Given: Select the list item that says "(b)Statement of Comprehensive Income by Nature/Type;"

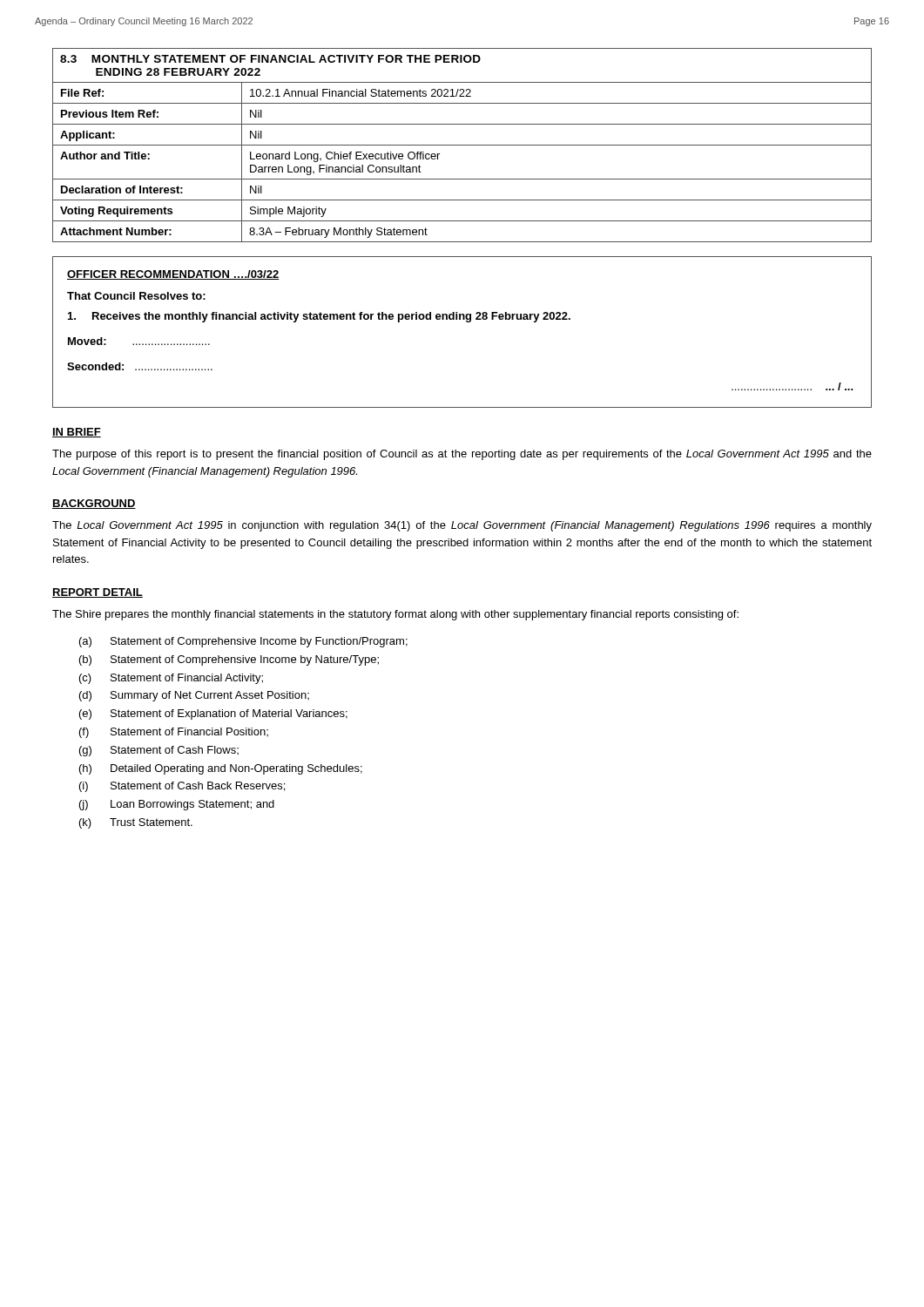Looking at the screenshot, I should [x=229, y=660].
